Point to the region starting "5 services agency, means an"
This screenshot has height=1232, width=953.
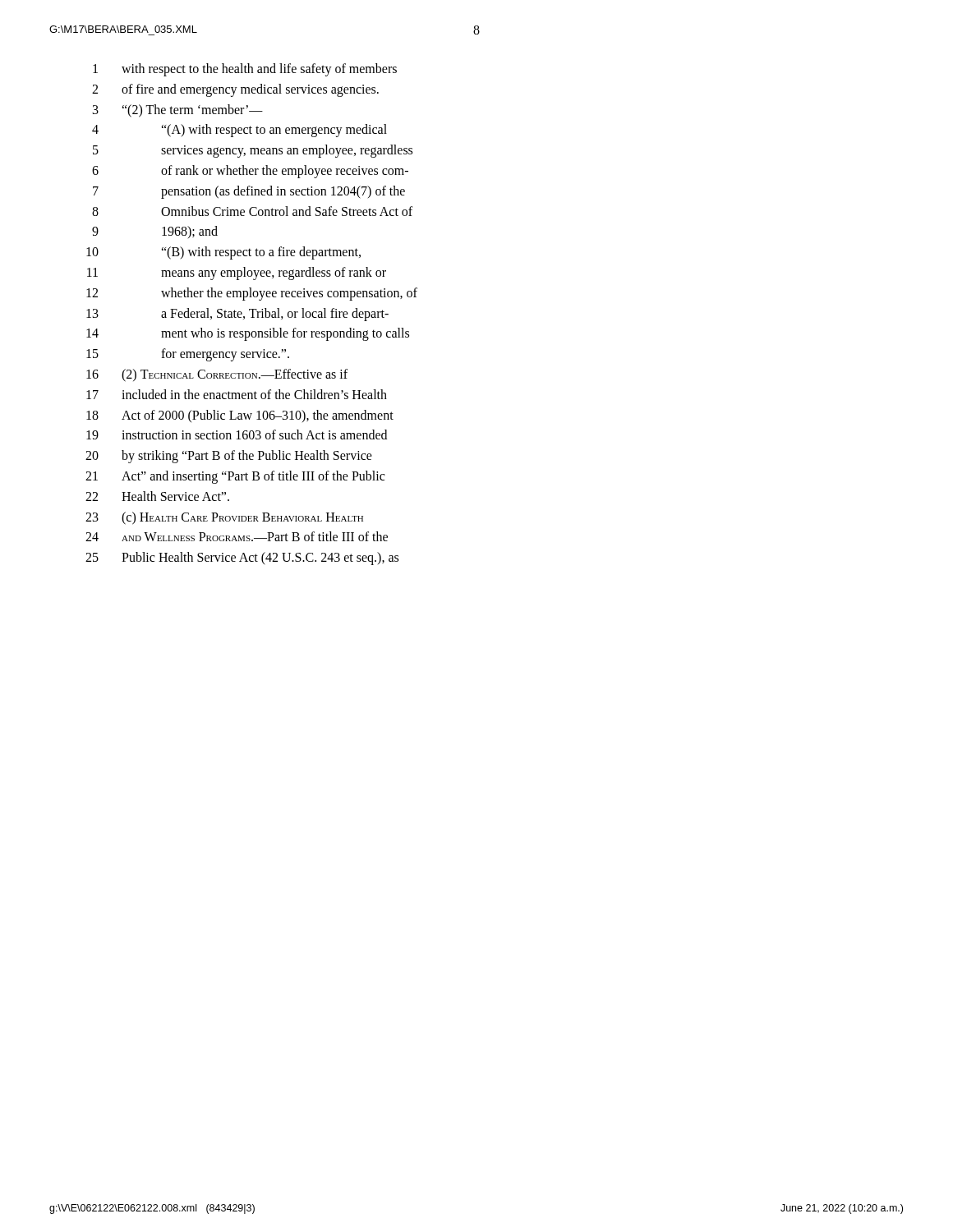pos(253,151)
